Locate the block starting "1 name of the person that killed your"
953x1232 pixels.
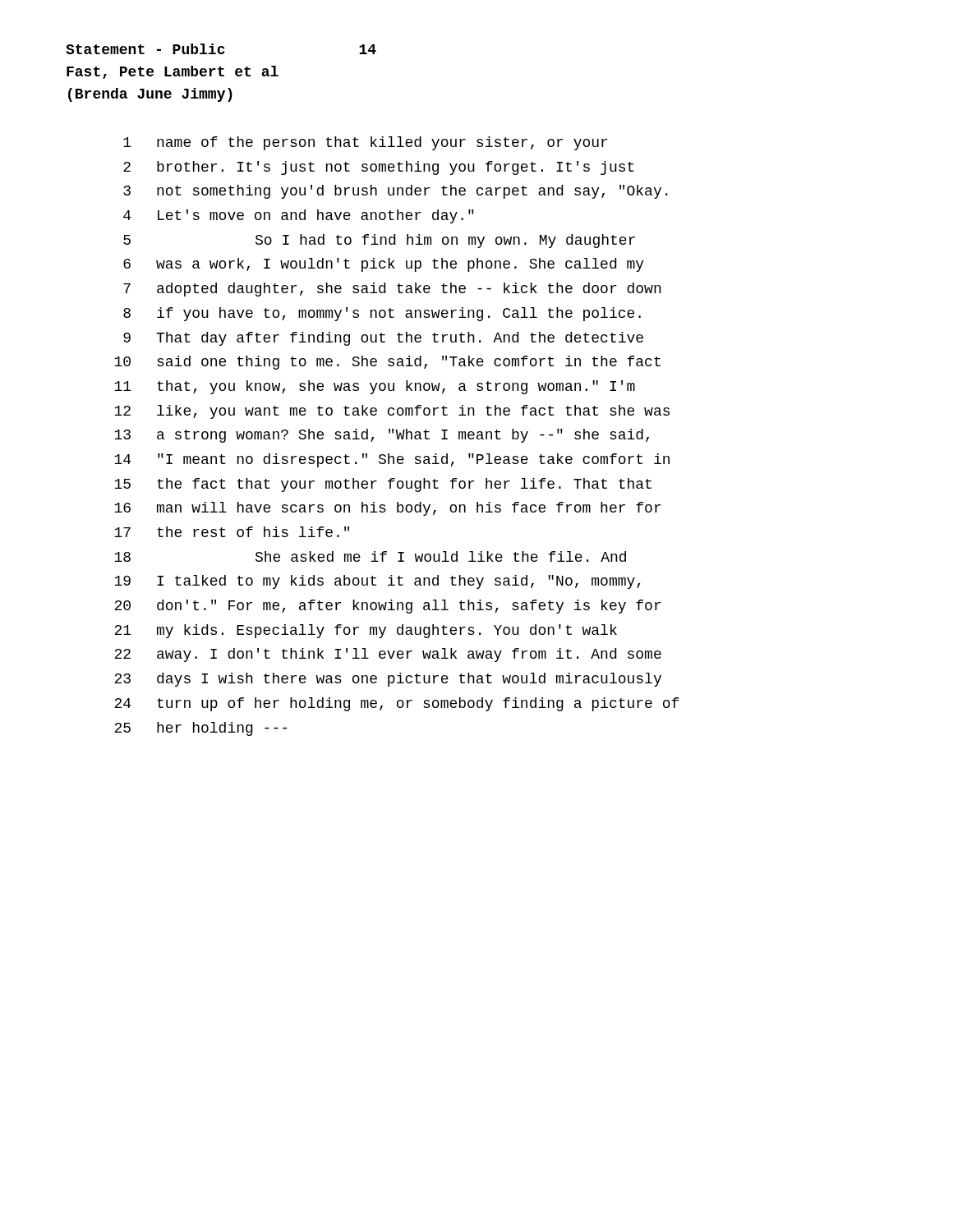coord(485,144)
